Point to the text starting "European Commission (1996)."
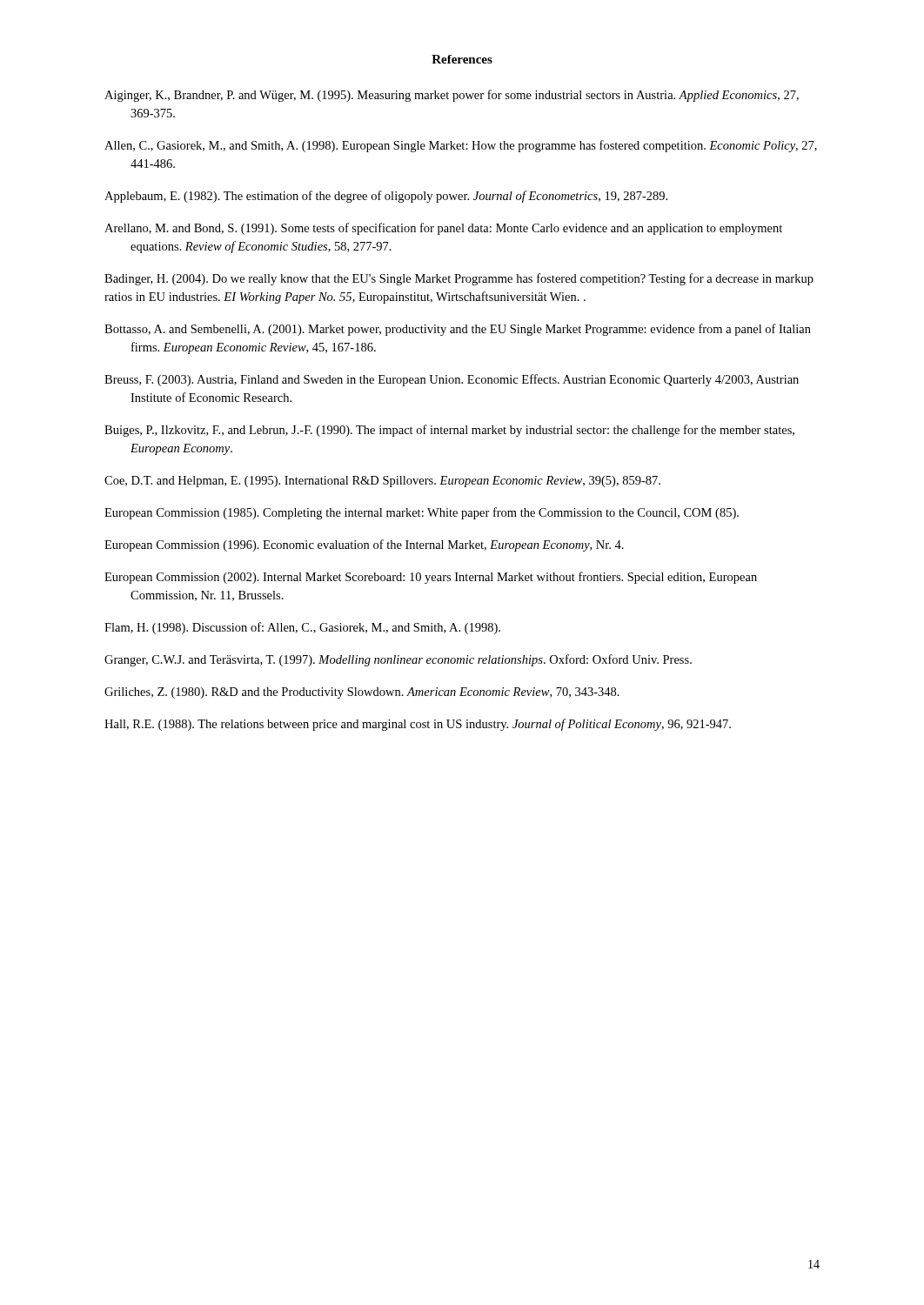924x1305 pixels. coord(364,545)
